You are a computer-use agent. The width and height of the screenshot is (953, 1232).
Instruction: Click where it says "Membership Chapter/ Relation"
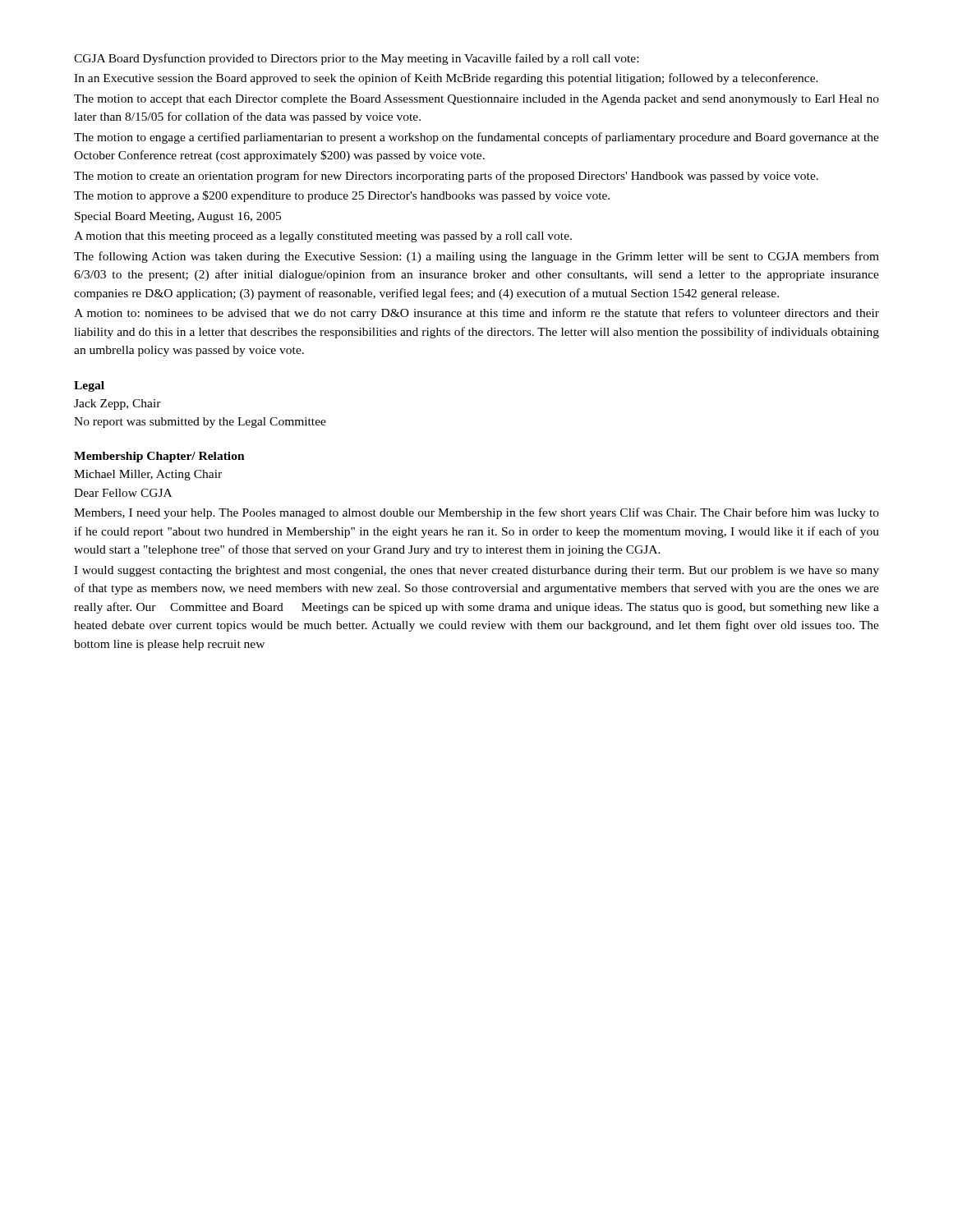point(159,456)
